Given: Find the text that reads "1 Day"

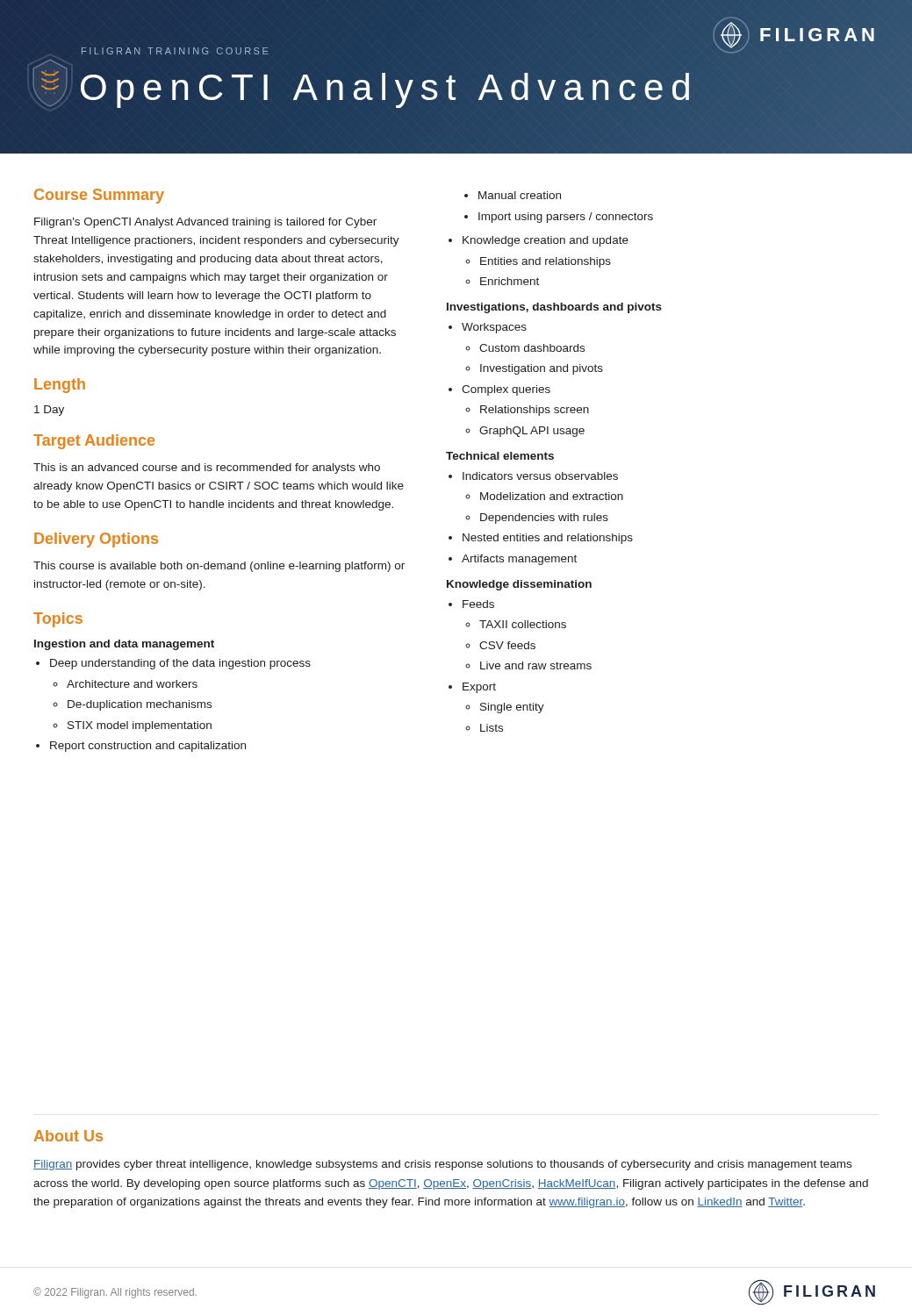Looking at the screenshot, I should 49,410.
